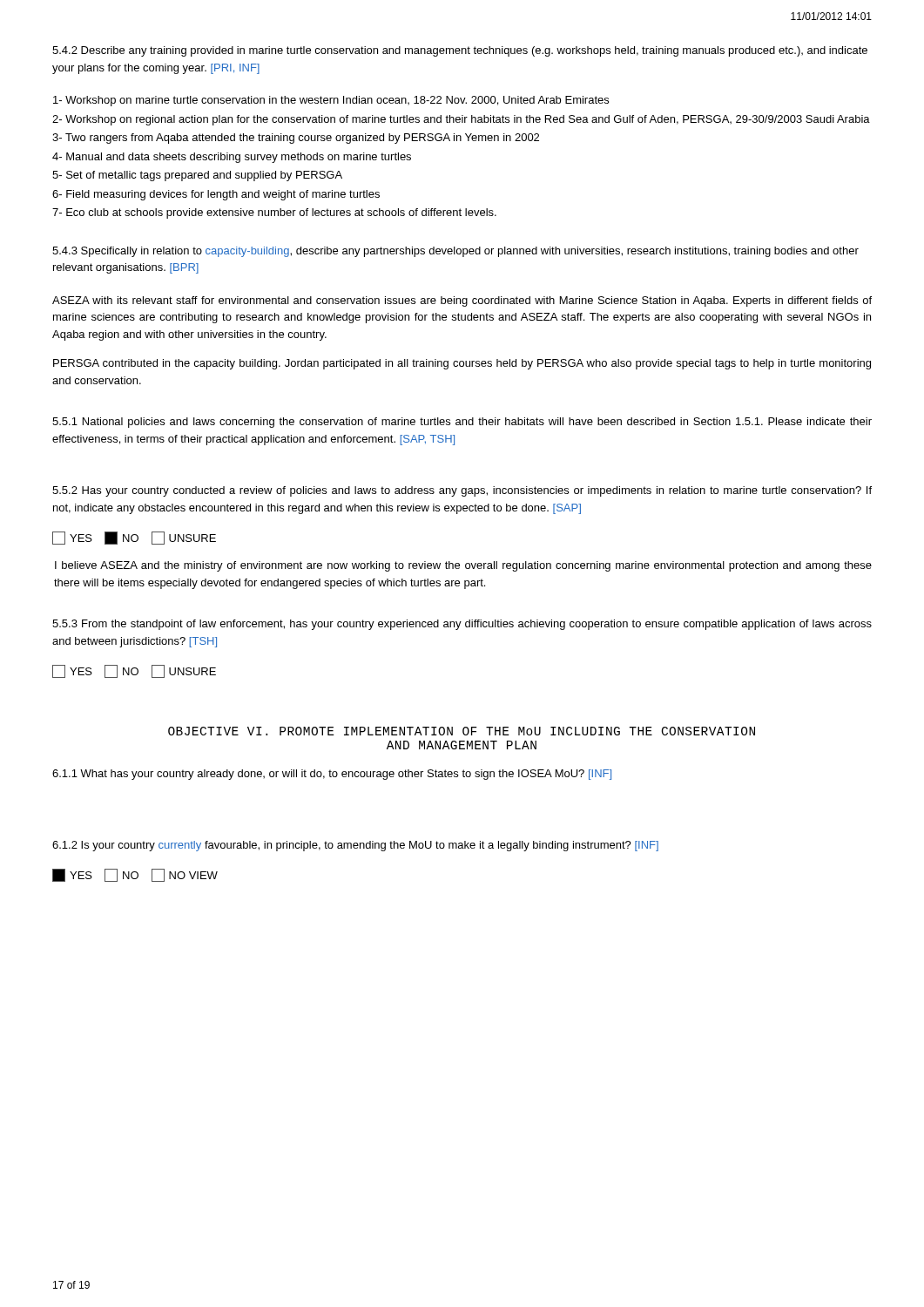Select the passage starting "5.3 From the standpoint of law enforcement,"
The height and width of the screenshot is (1307, 924).
click(x=462, y=632)
